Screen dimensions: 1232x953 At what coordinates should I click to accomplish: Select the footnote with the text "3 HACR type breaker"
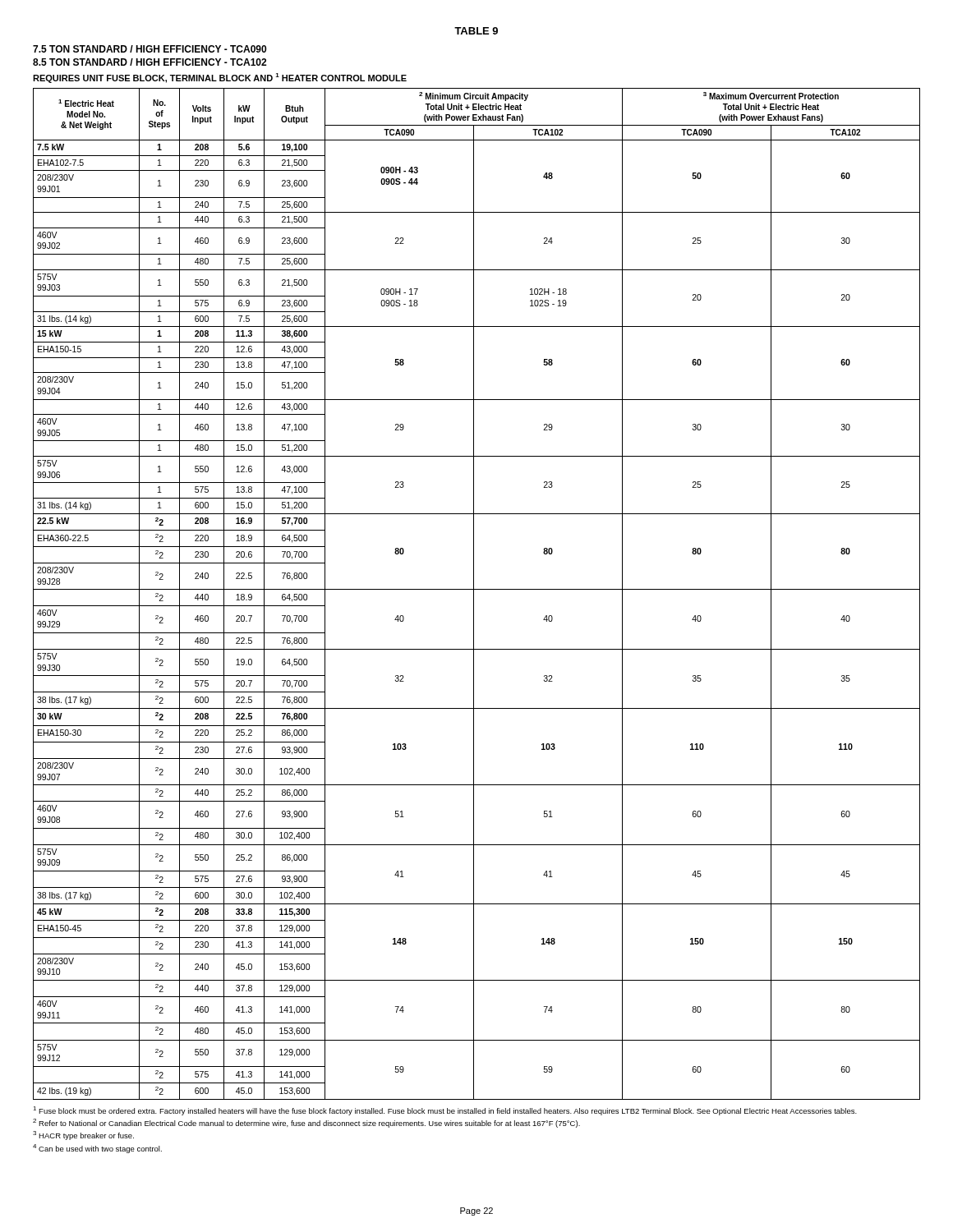84,1135
